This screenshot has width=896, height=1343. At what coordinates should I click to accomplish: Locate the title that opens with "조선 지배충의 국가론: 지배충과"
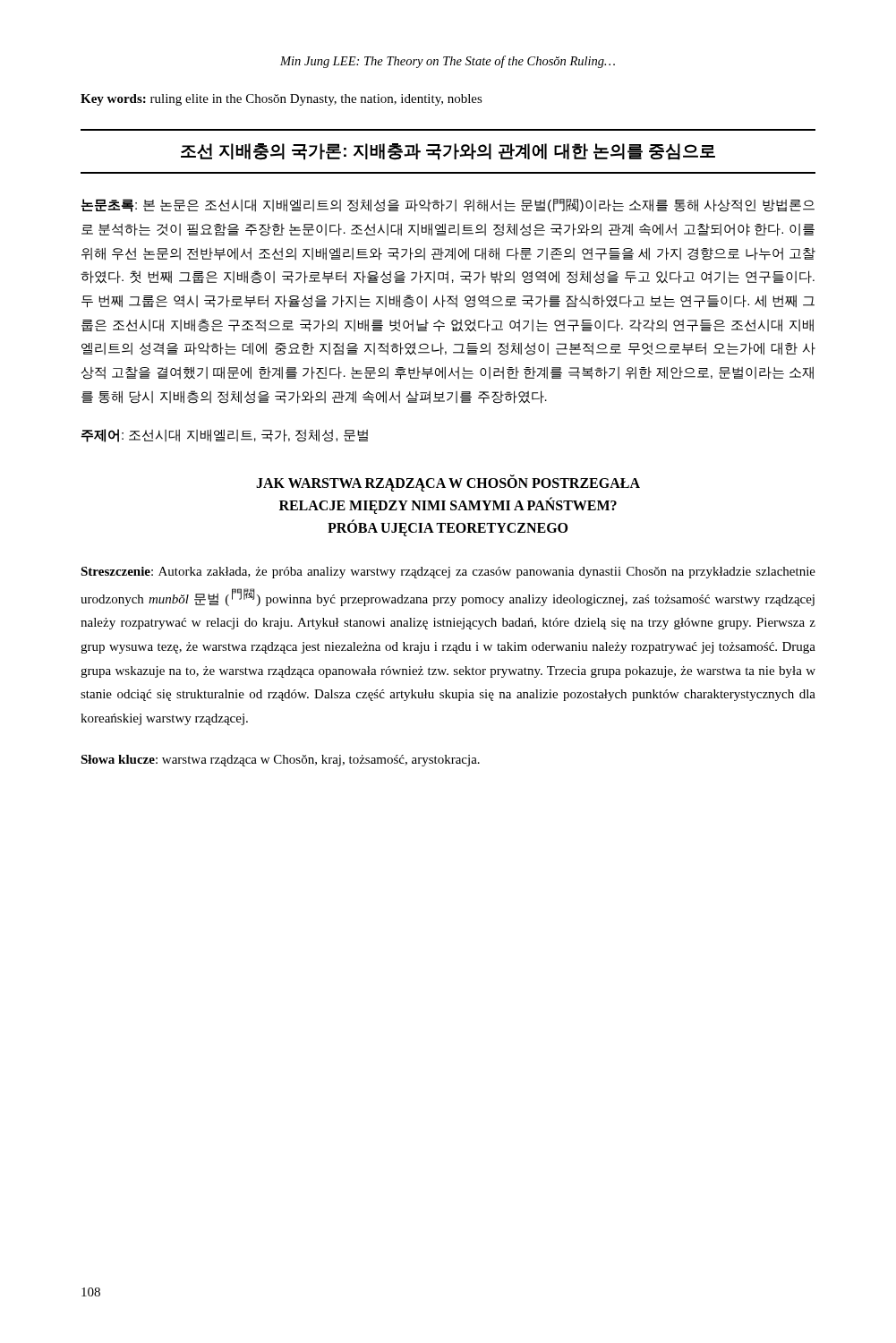(448, 151)
